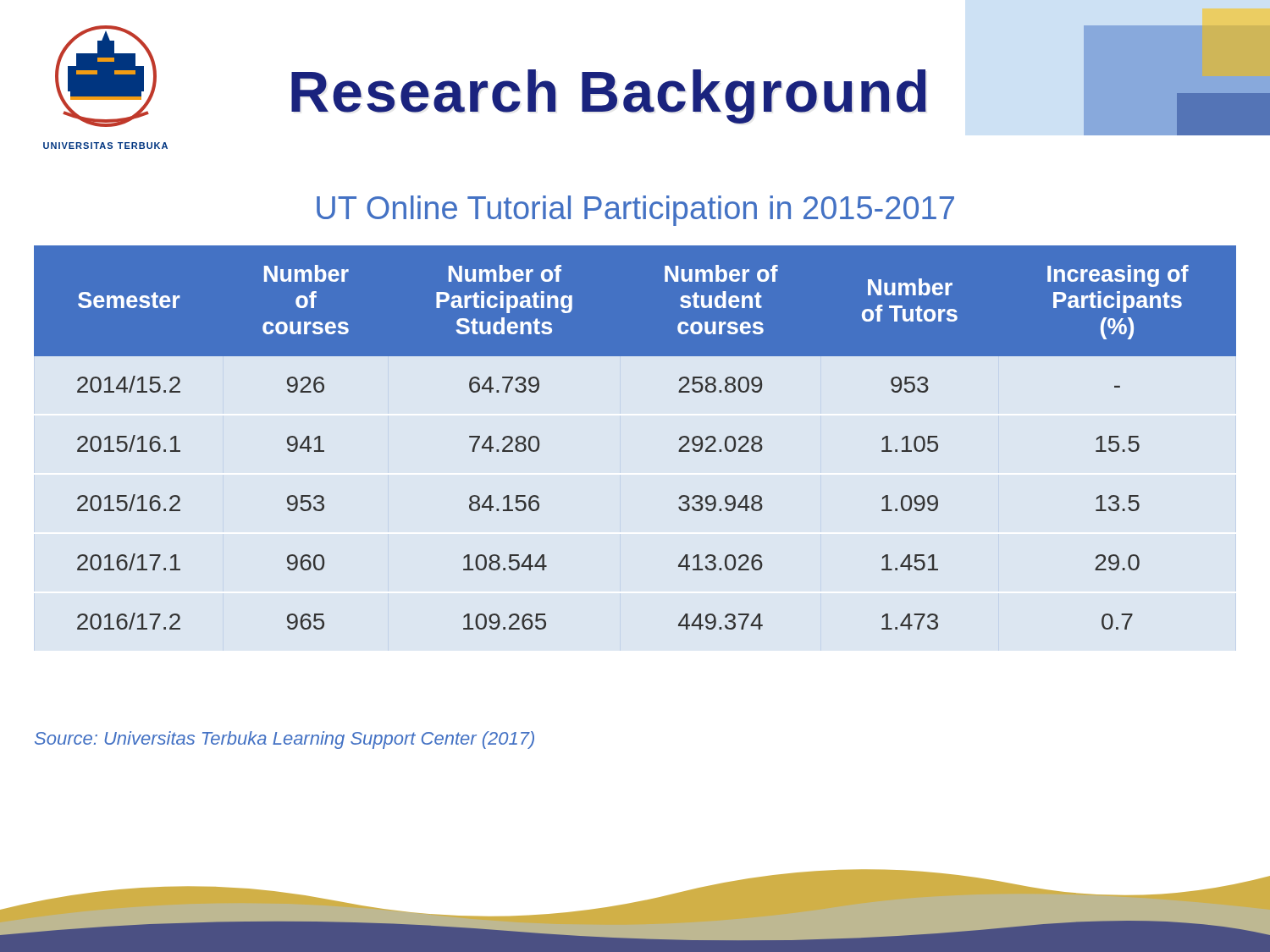
Task: Find the caption containing "Source: Universitas Terbuka Learning Support"
Action: pyautogui.click(x=285, y=738)
